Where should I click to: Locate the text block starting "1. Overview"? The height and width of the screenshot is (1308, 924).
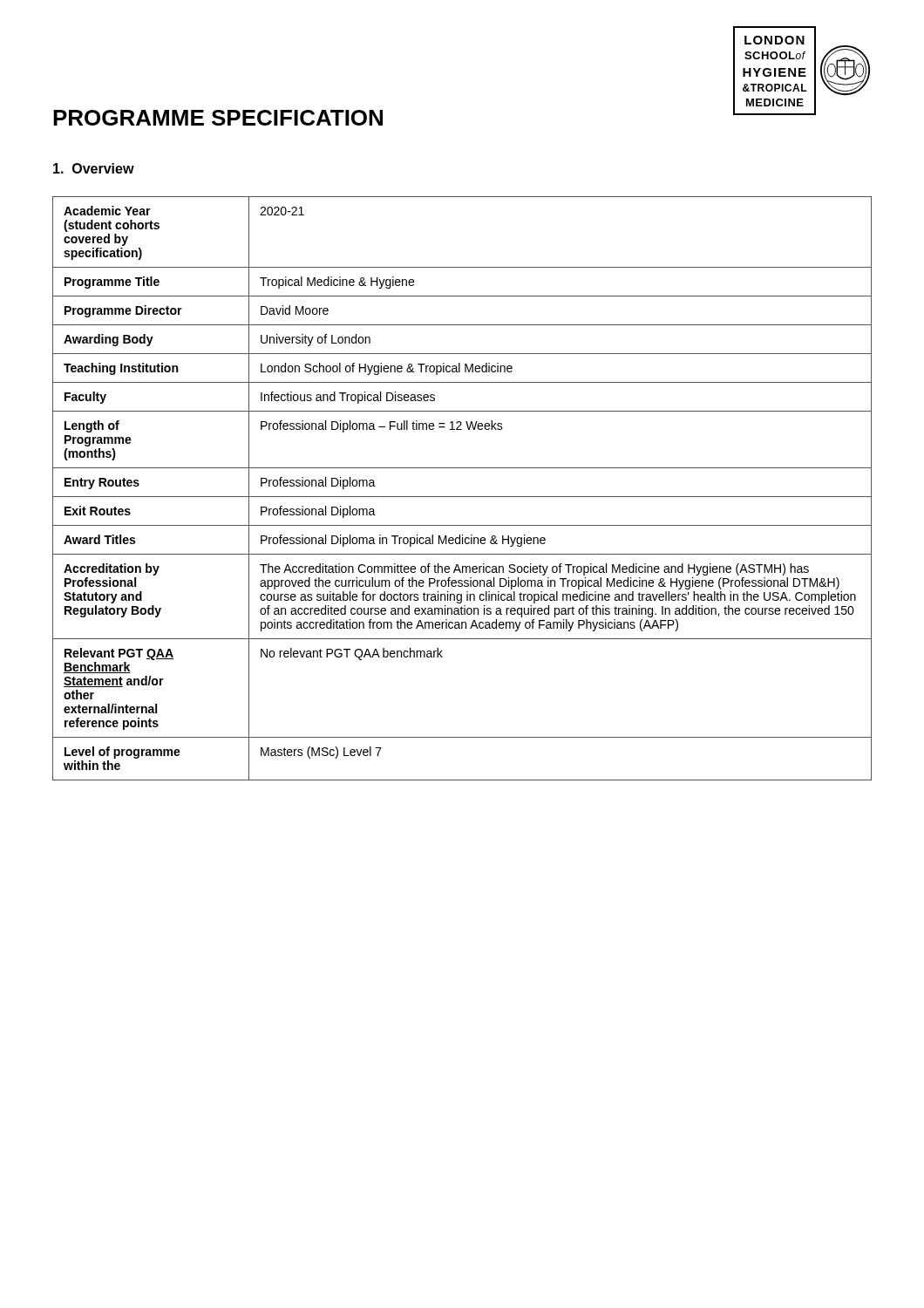click(93, 169)
